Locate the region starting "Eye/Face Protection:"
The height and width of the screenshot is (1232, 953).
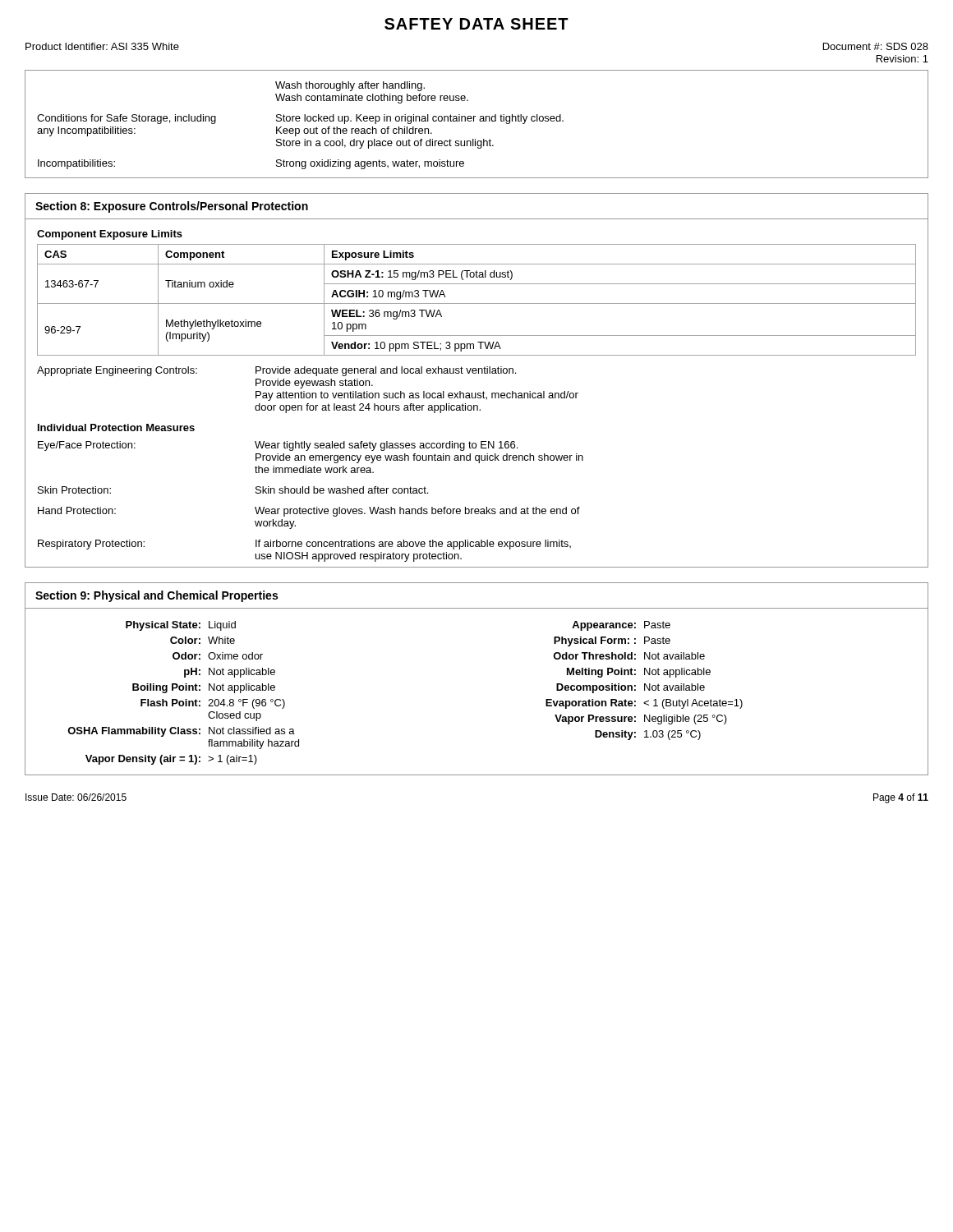(87, 445)
